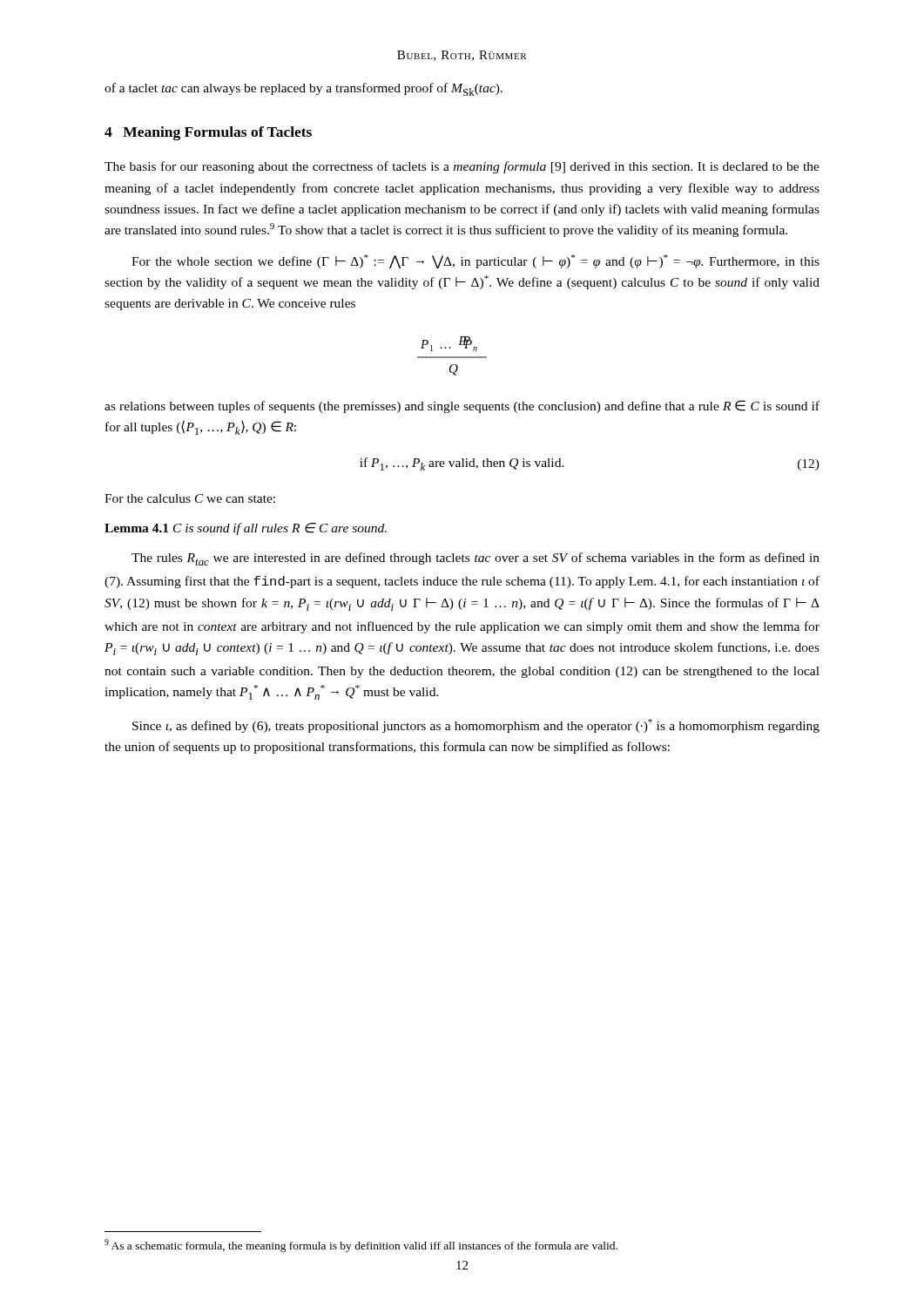Navigate to the region starting "as relations between tuples of"
Image resolution: width=924 pixels, height=1307 pixels.
click(x=462, y=418)
